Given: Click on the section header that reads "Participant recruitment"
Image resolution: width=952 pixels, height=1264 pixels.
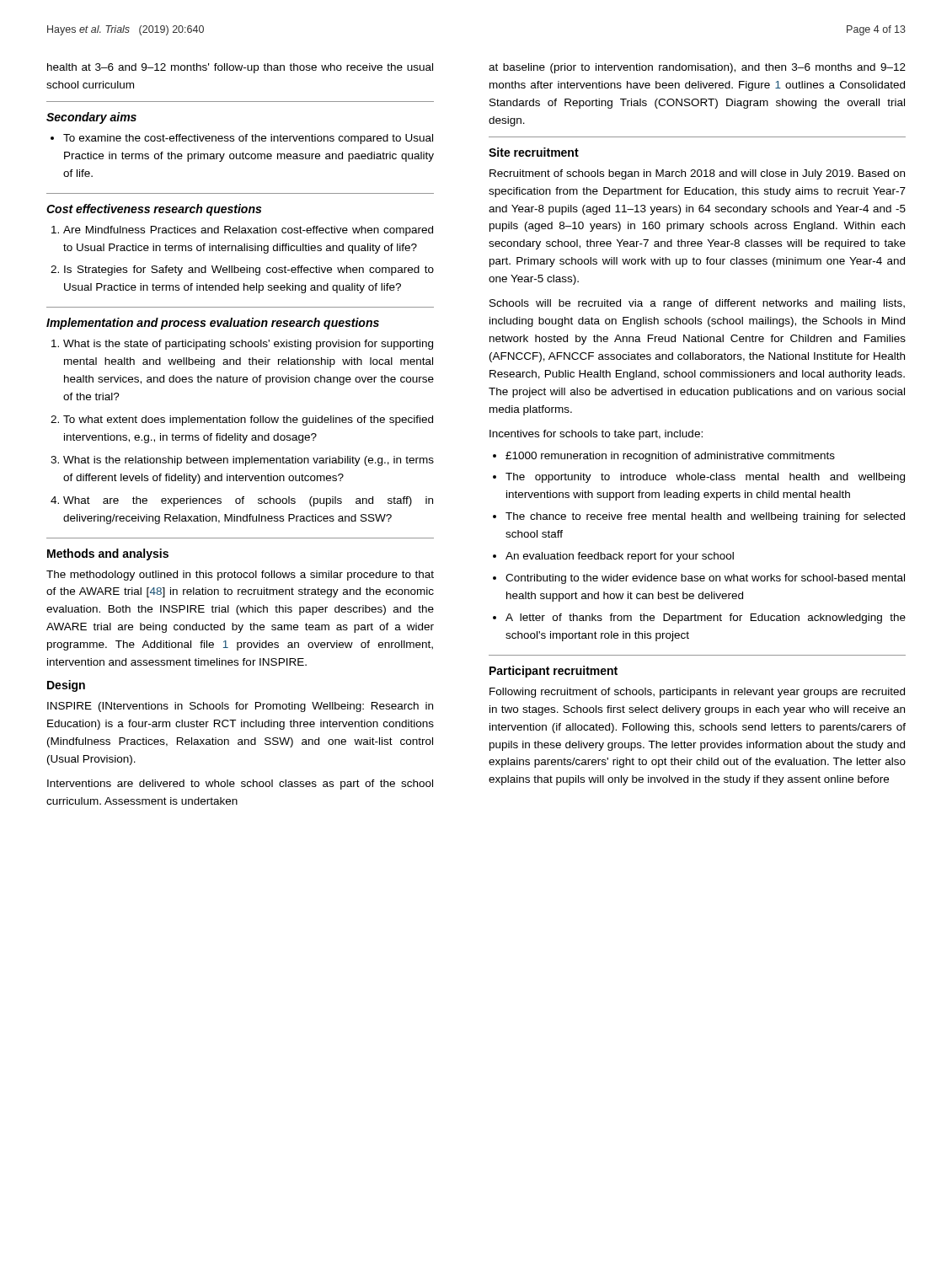Looking at the screenshot, I should pyautogui.click(x=553, y=671).
